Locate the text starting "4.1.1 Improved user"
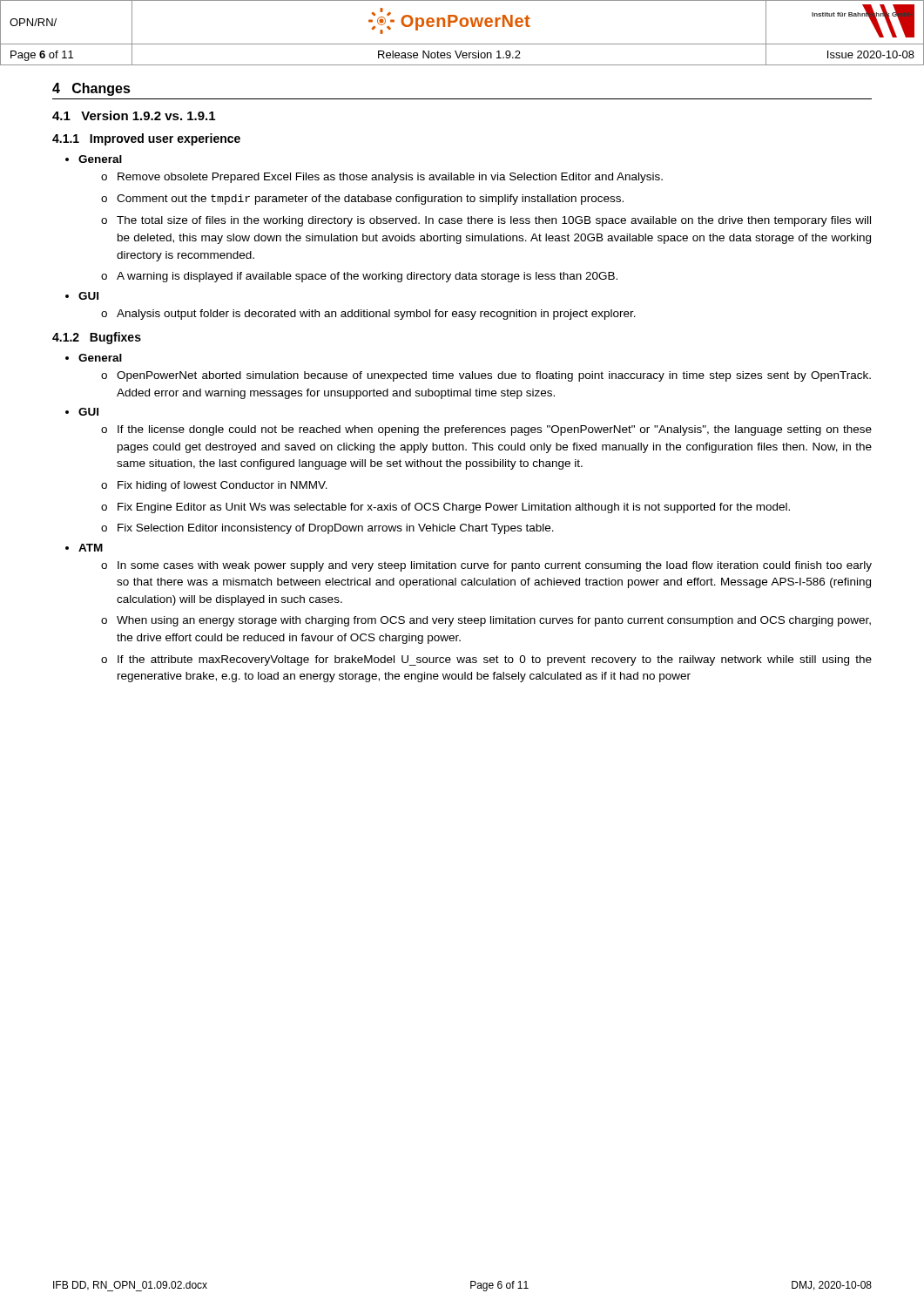This screenshot has width=924, height=1307. click(x=147, y=139)
